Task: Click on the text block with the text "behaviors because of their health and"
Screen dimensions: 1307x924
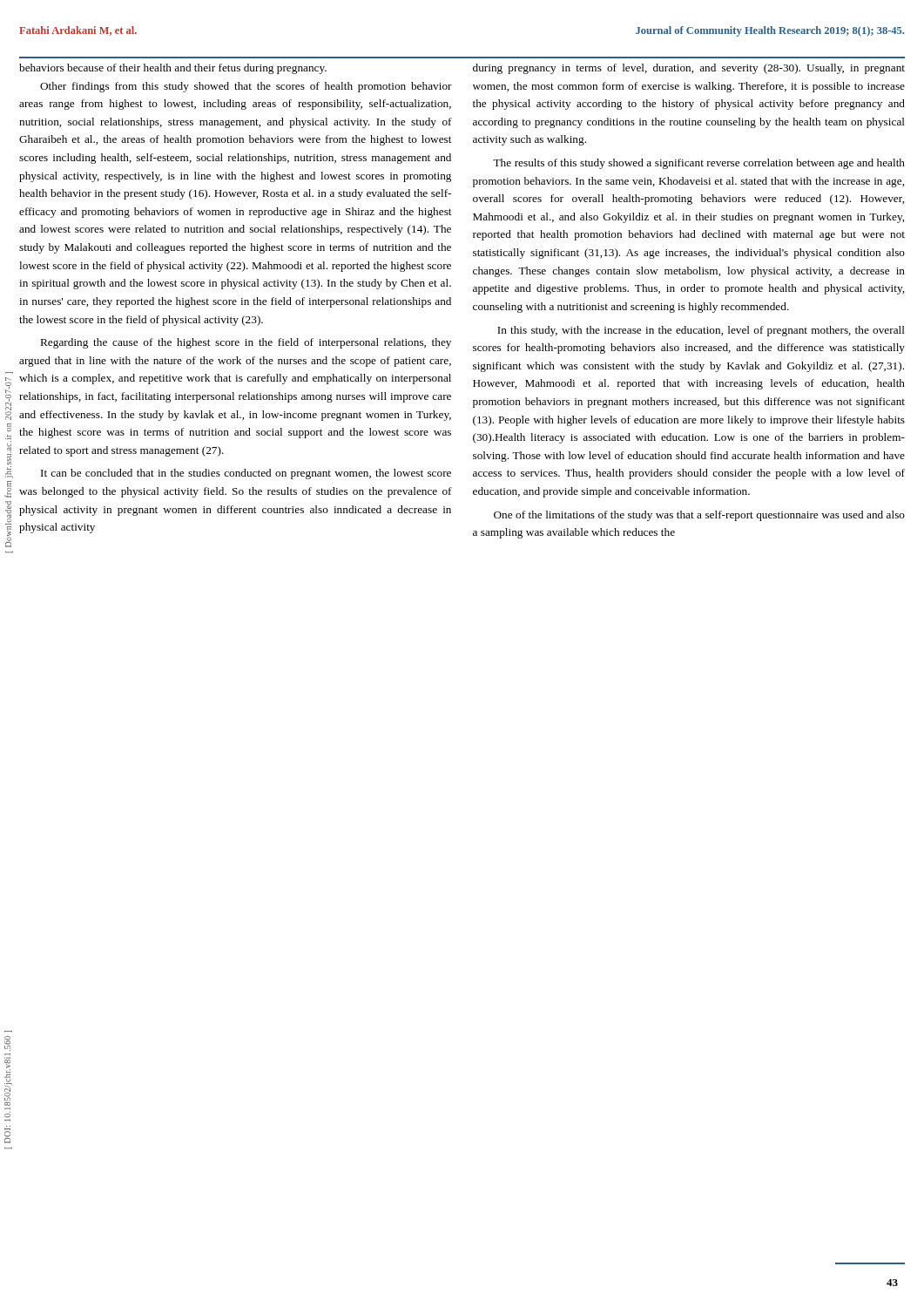Action: click(235, 298)
